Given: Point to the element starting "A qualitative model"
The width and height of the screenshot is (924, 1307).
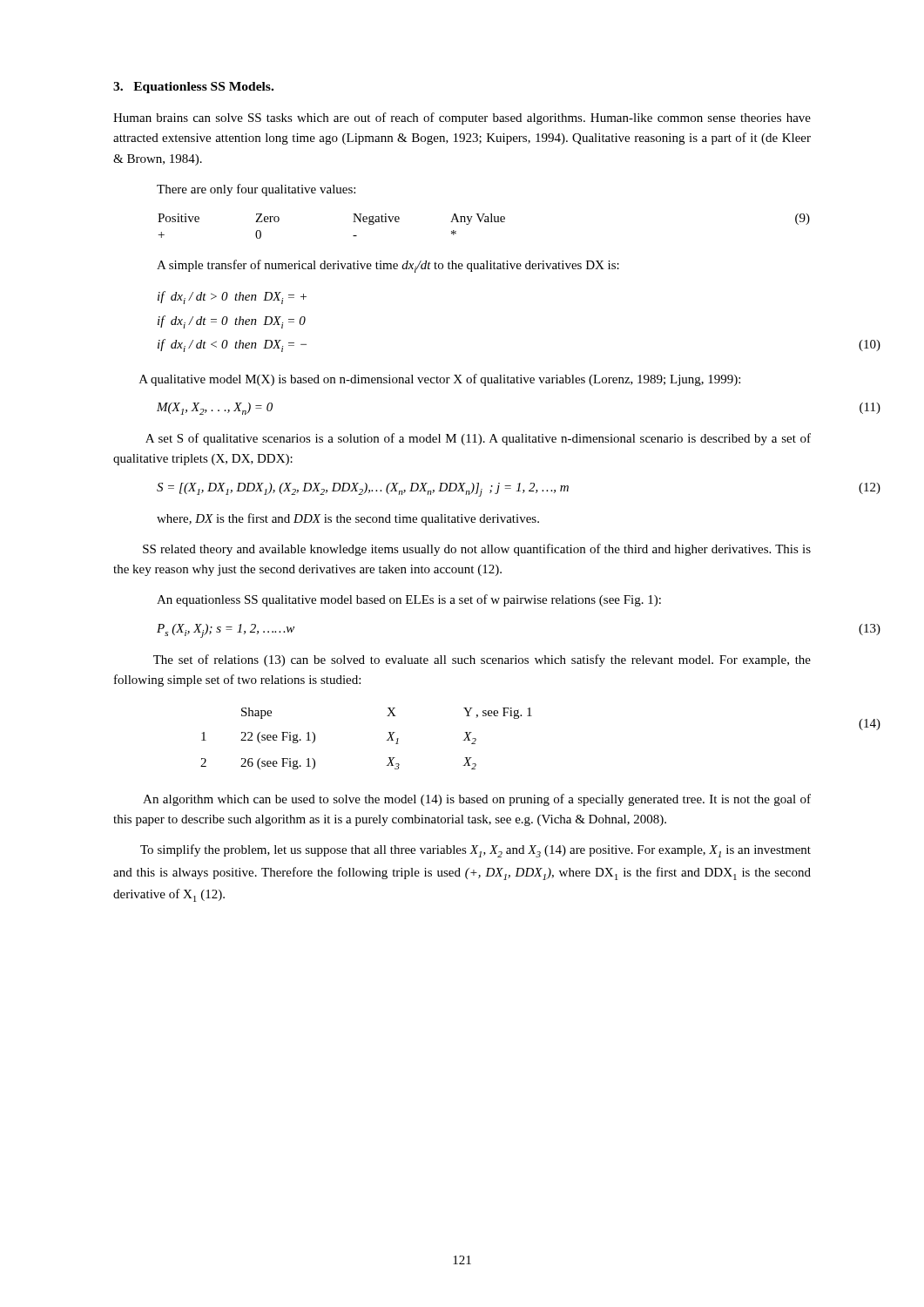Looking at the screenshot, I should tap(427, 379).
